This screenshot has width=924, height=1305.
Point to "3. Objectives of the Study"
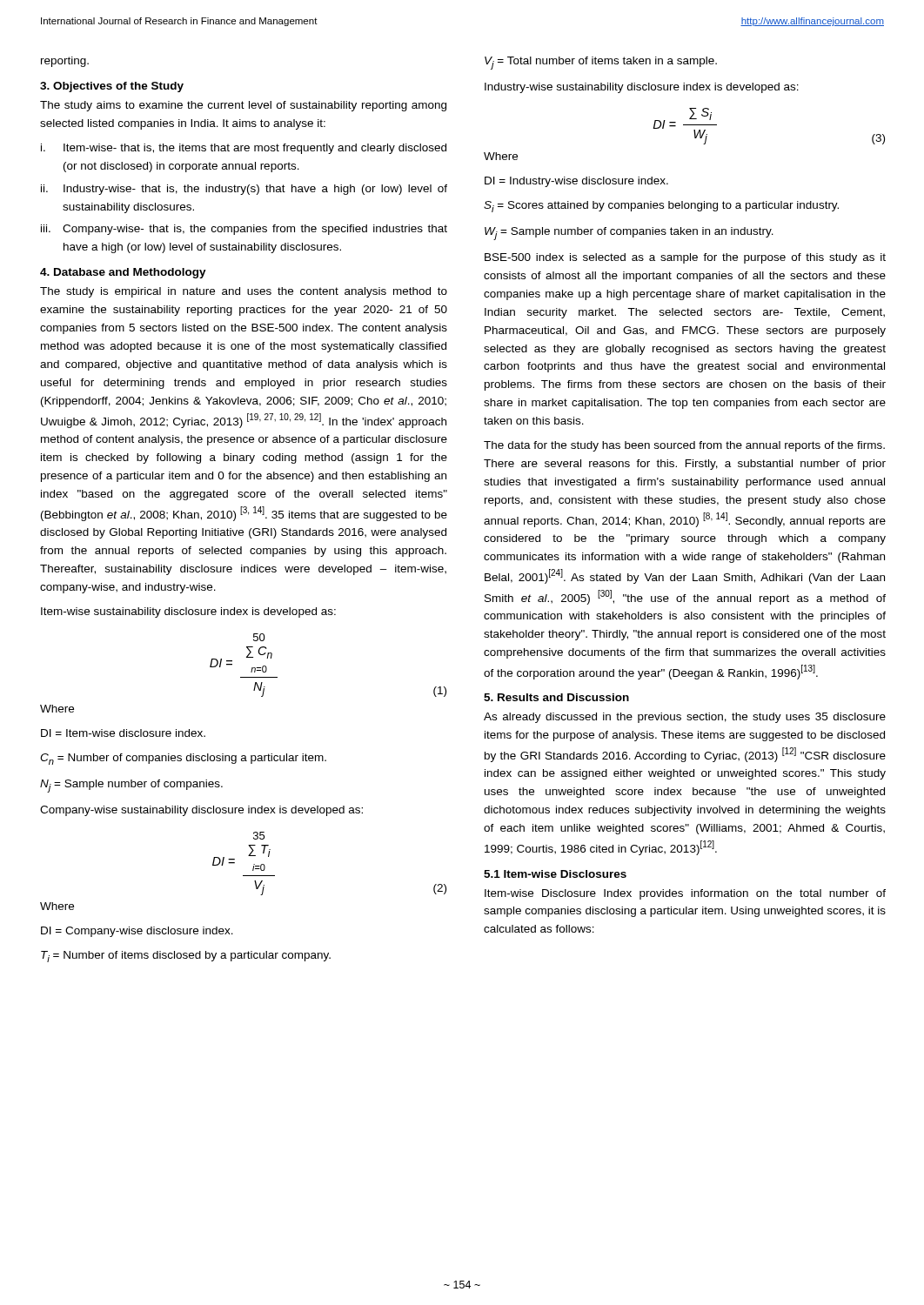(112, 86)
